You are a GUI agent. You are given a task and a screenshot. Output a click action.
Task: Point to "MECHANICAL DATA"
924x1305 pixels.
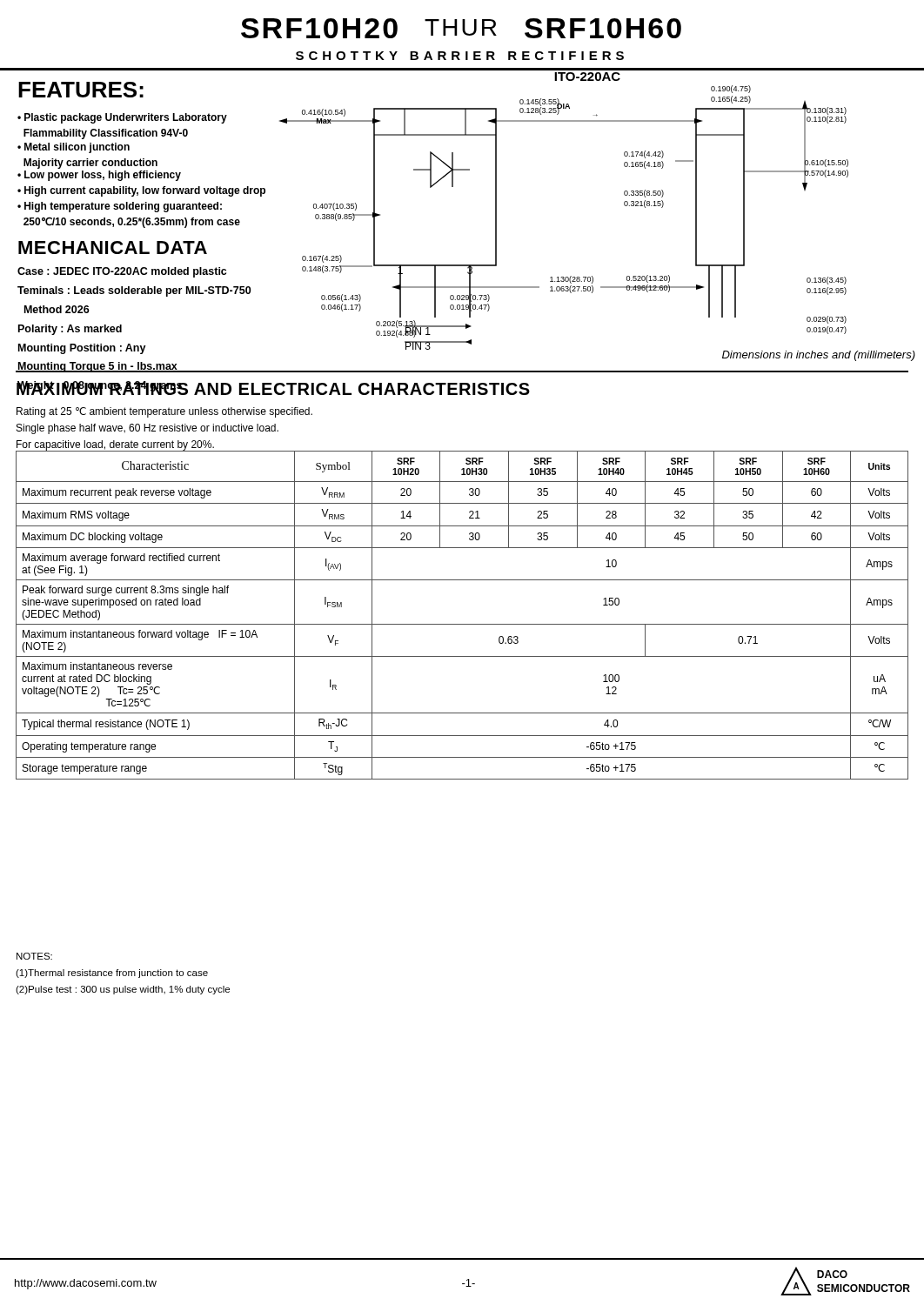point(113,247)
